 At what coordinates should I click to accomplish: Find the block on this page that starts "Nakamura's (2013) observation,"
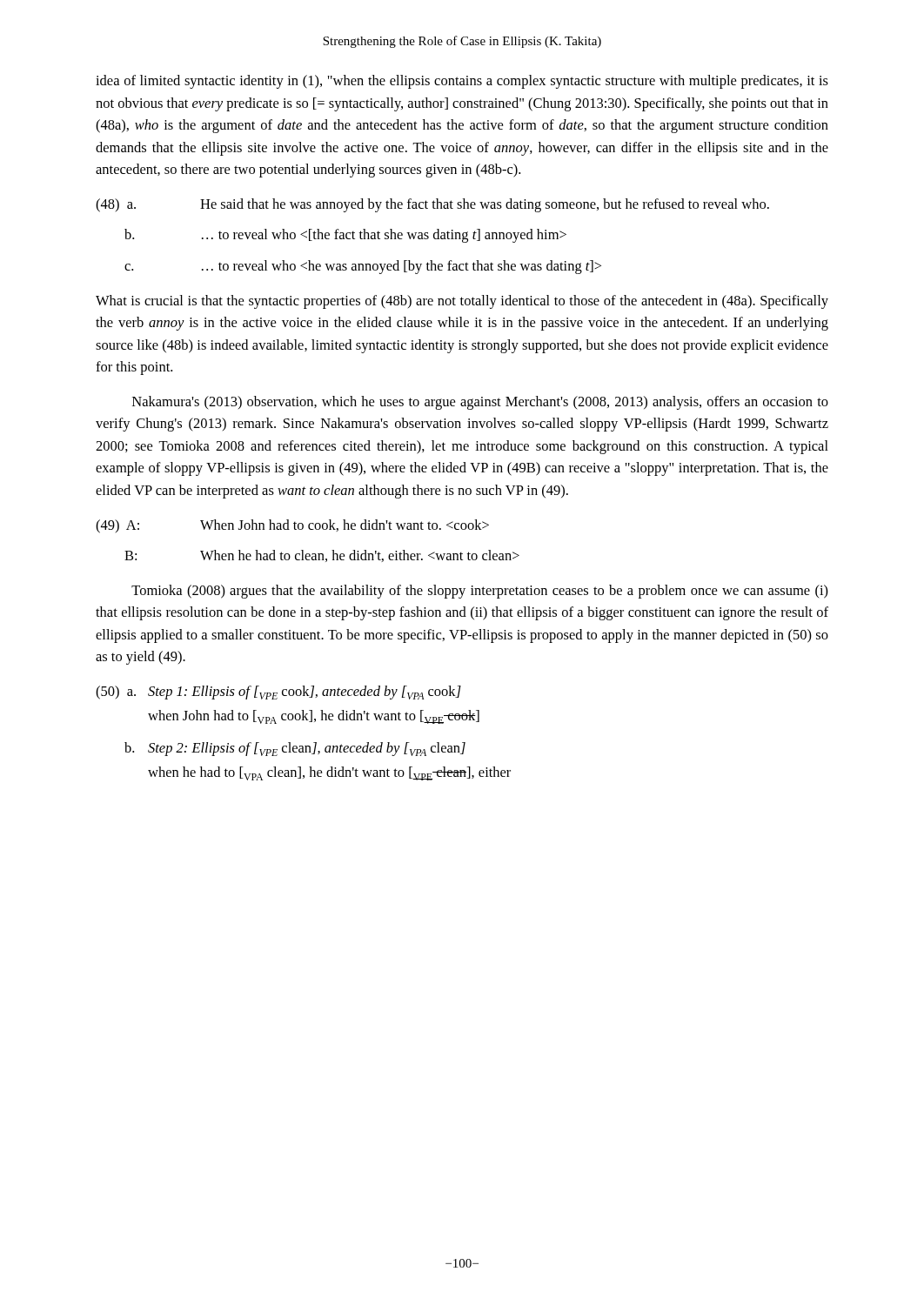462,446
